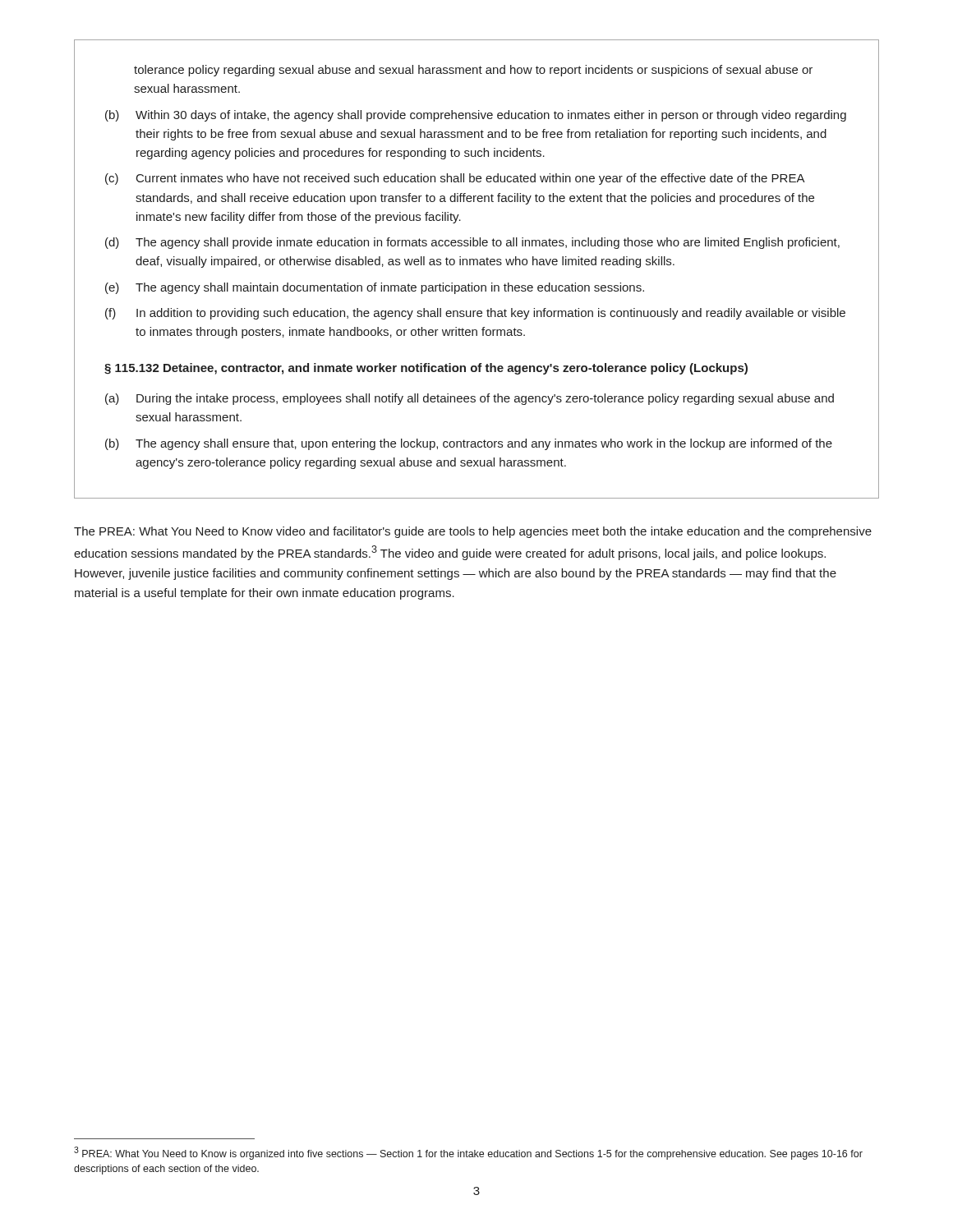The height and width of the screenshot is (1232, 953).
Task: Click the section header
Action: [426, 368]
